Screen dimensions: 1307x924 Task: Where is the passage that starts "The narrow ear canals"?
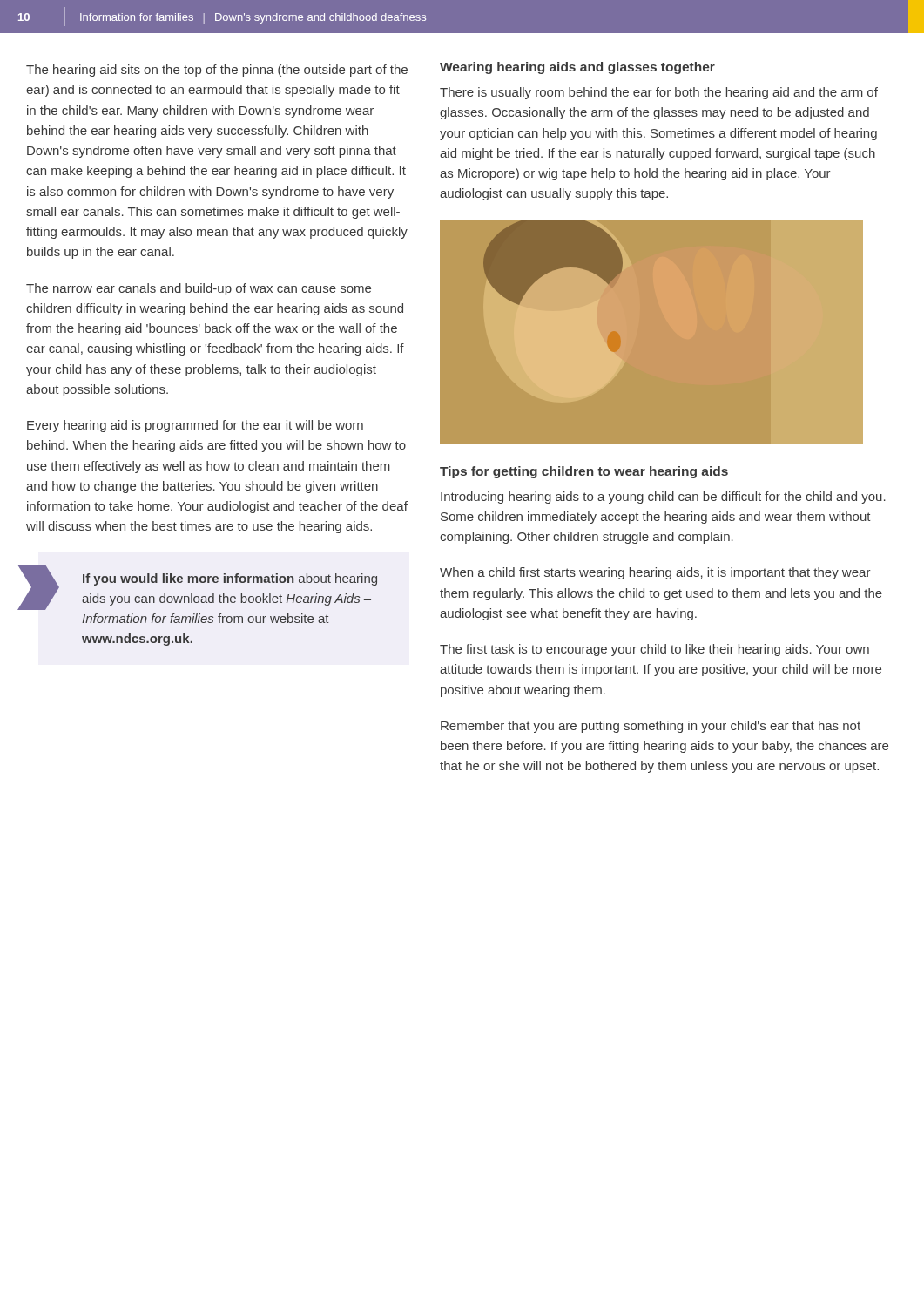pyautogui.click(x=215, y=338)
